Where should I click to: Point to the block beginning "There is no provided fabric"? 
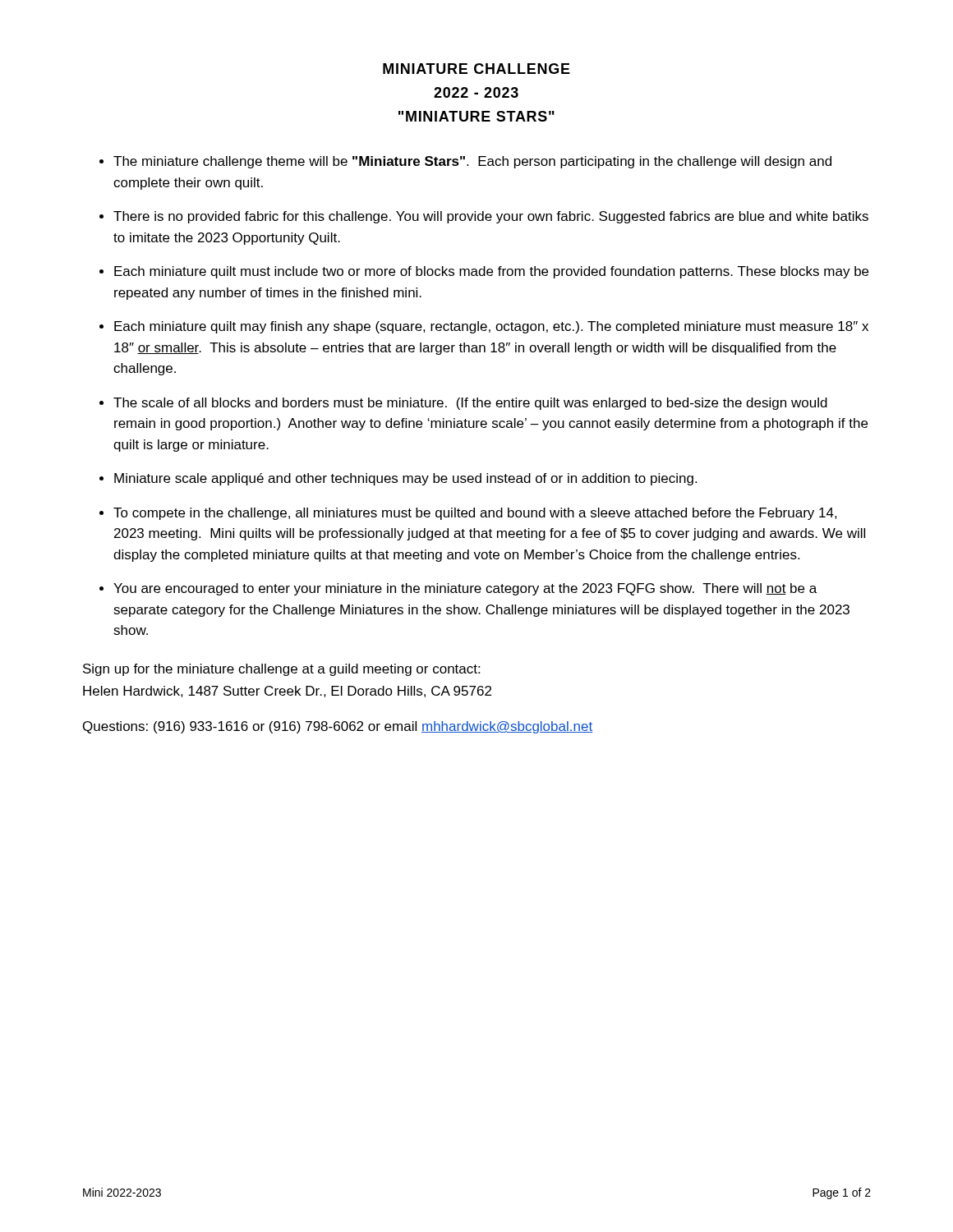point(491,227)
